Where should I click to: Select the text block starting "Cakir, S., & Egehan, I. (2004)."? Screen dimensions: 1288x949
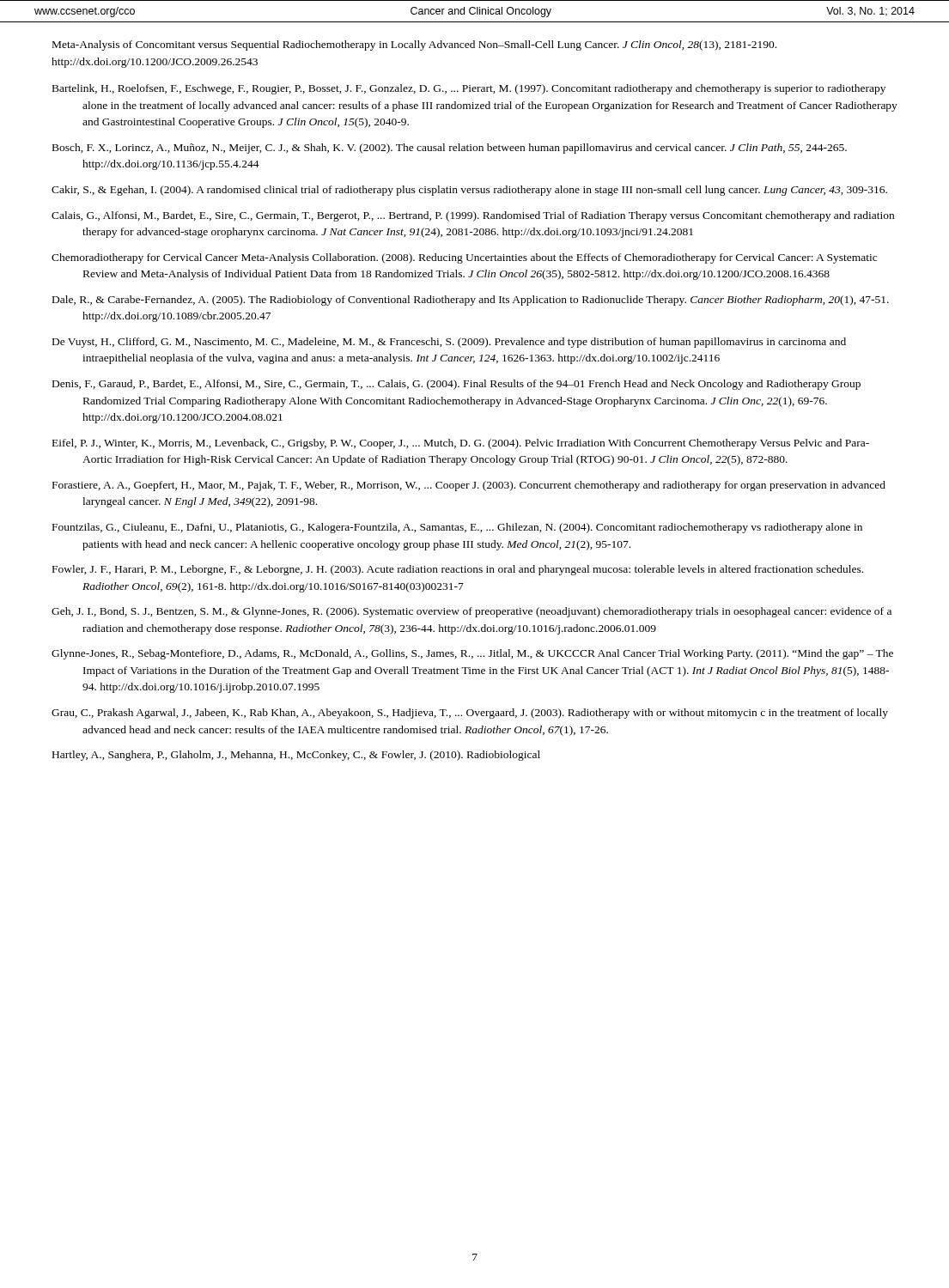point(470,189)
